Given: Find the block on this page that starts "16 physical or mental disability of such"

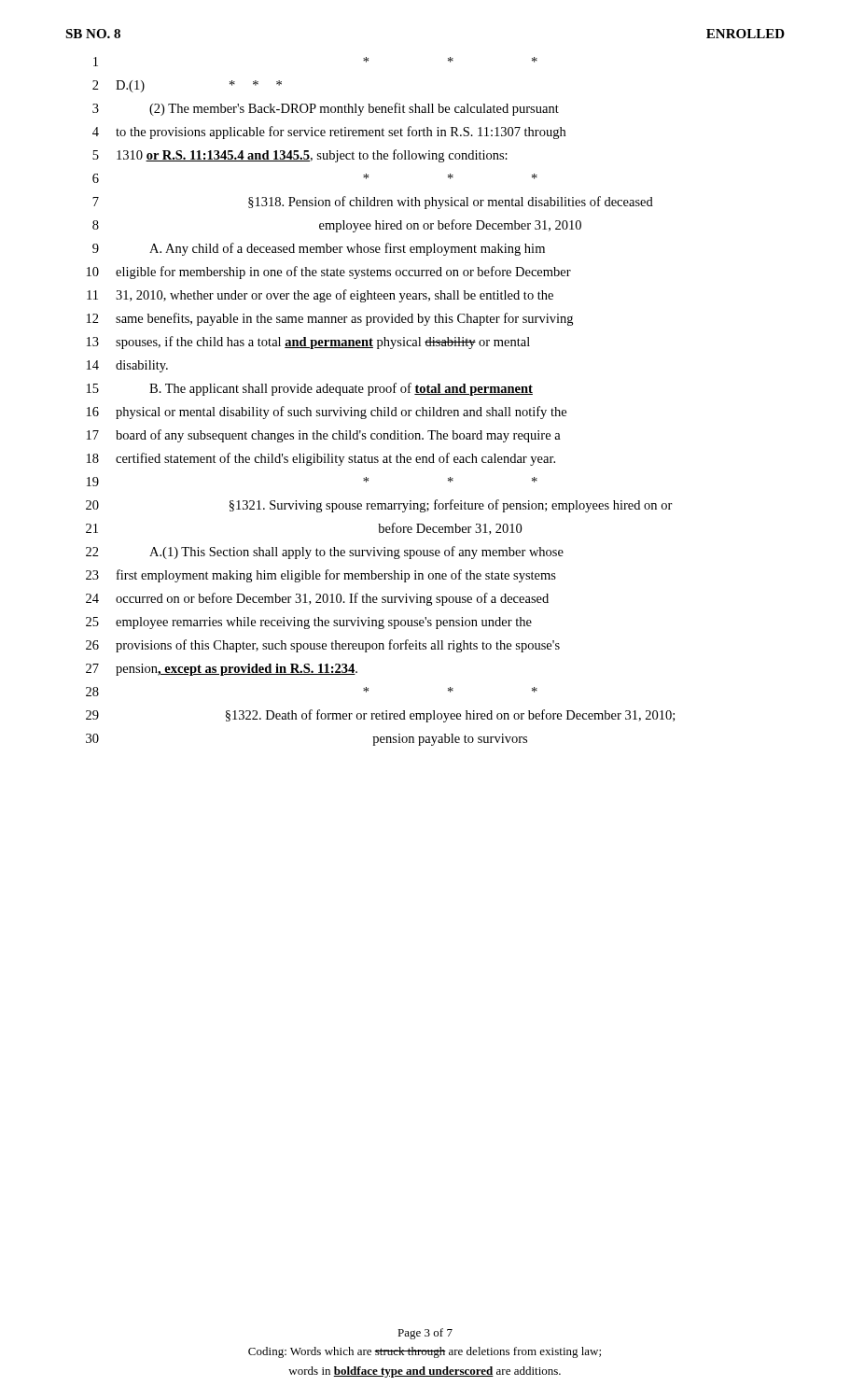Looking at the screenshot, I should pyautogui.click(x=425, y=412).
